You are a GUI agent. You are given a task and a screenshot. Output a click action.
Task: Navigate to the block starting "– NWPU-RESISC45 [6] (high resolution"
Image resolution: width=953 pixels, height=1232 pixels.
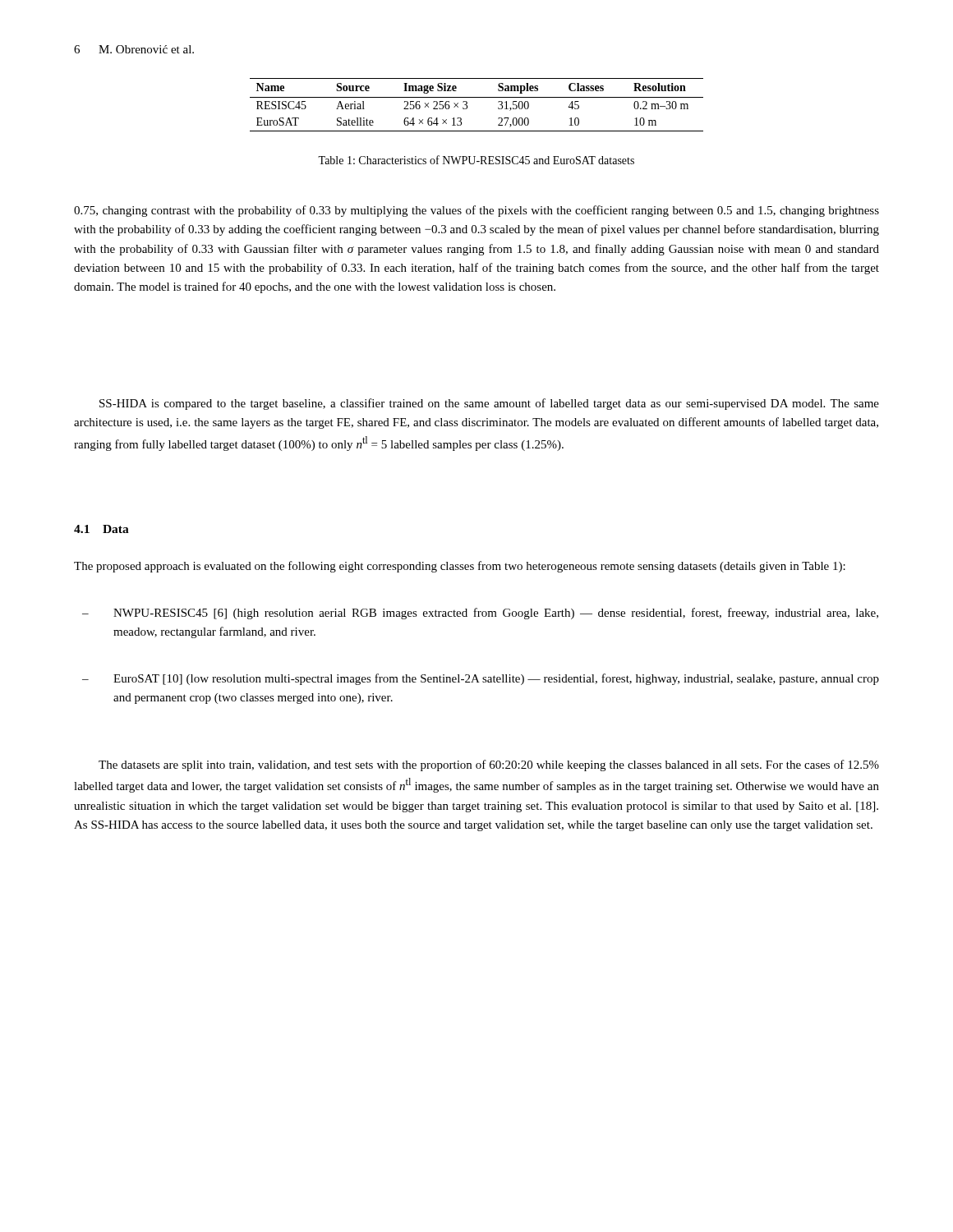[x=476, y=623]
